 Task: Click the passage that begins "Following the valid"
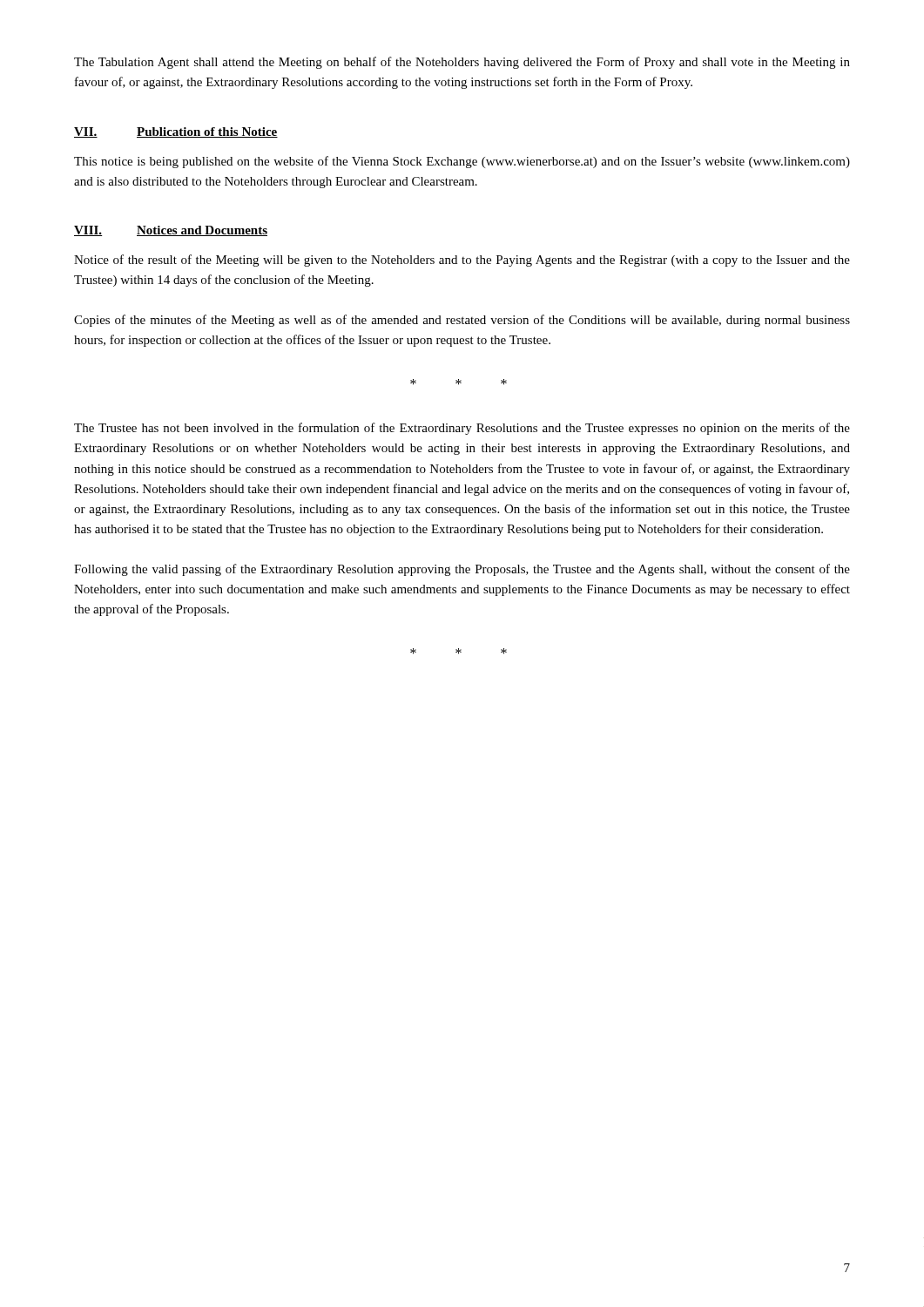point(462,589)
